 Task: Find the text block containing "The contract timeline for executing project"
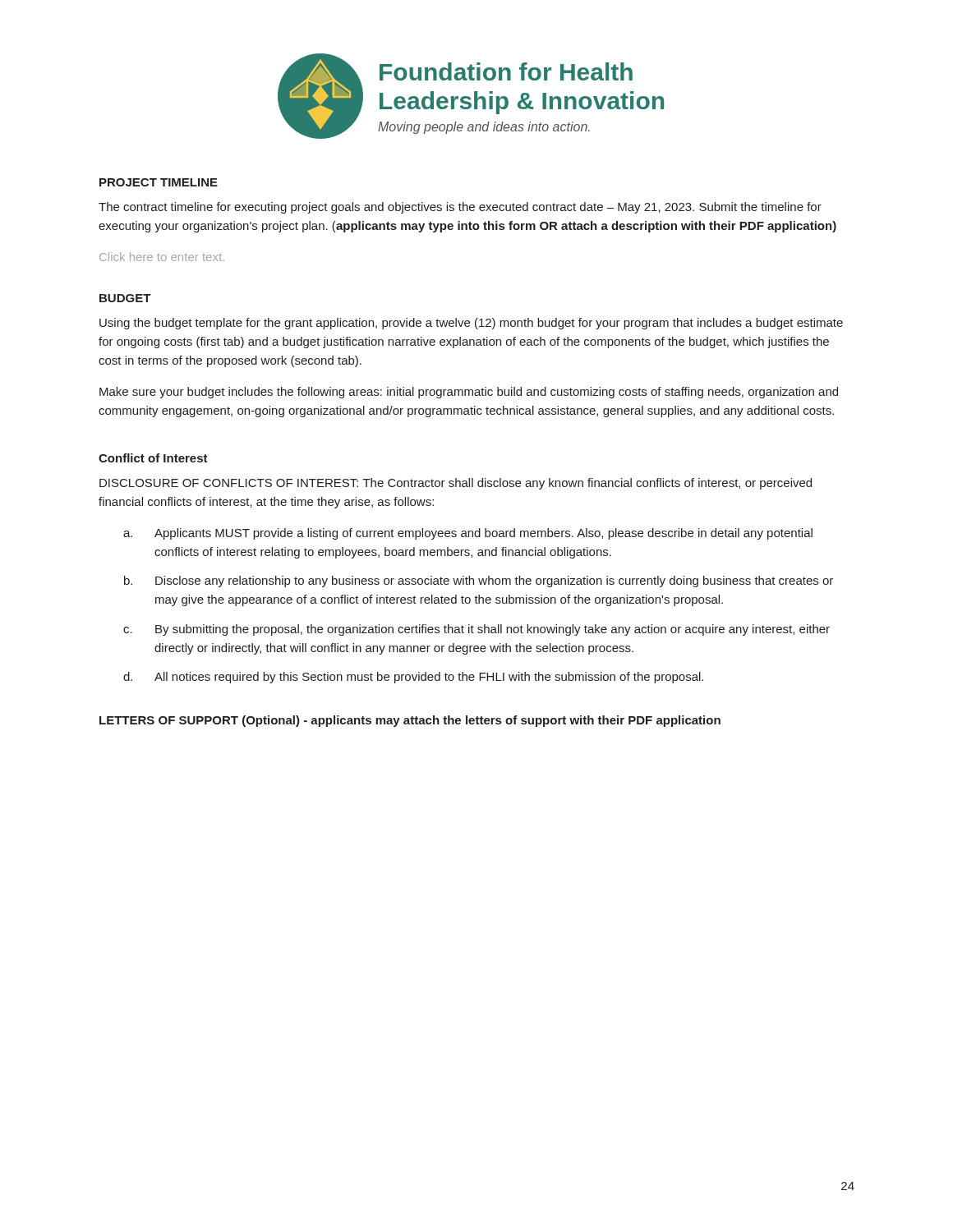click(467, 216)
